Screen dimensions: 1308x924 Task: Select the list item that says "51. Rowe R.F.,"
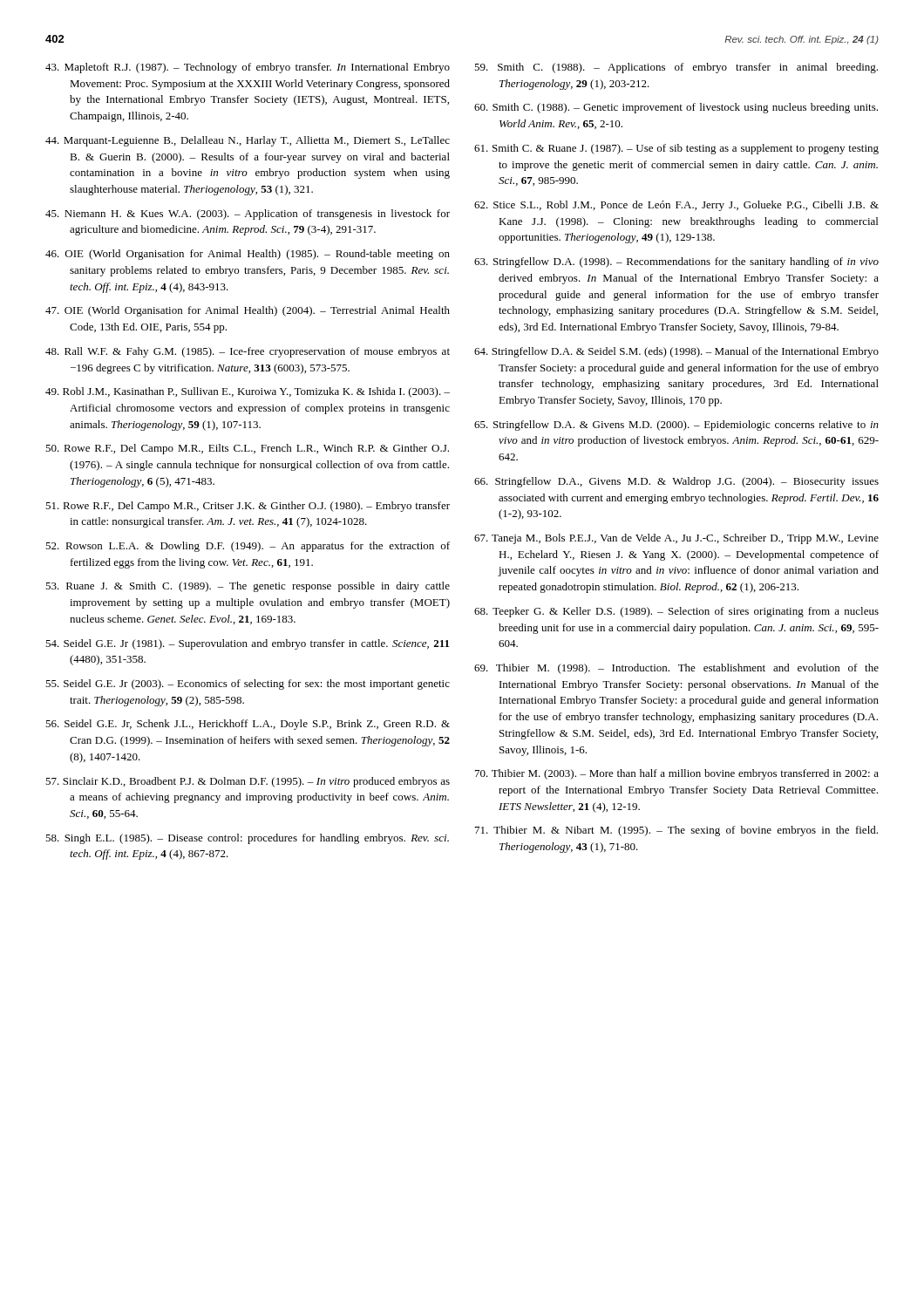(x=248, y=513)
